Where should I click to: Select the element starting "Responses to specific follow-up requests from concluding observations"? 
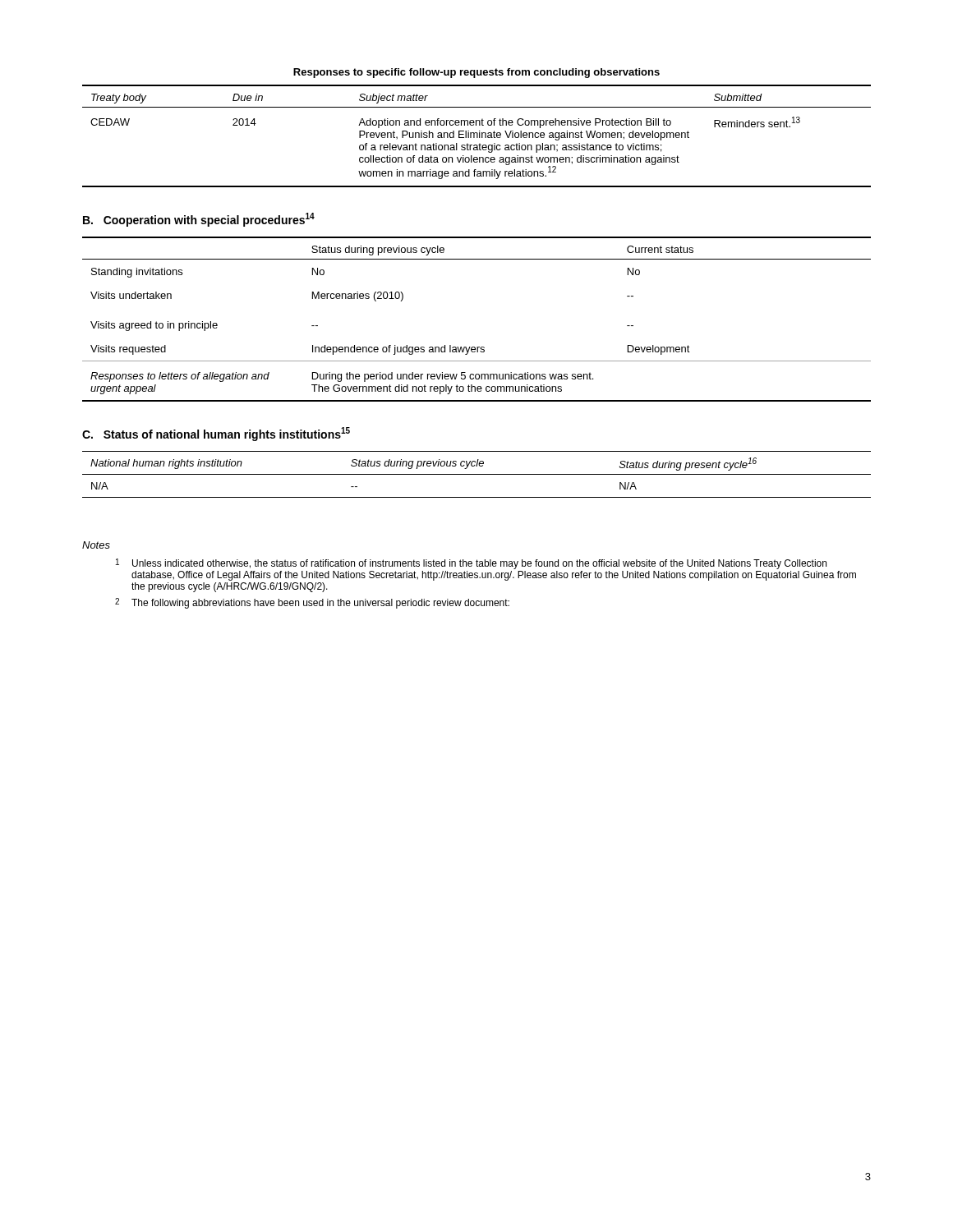[x=476, y=72]
